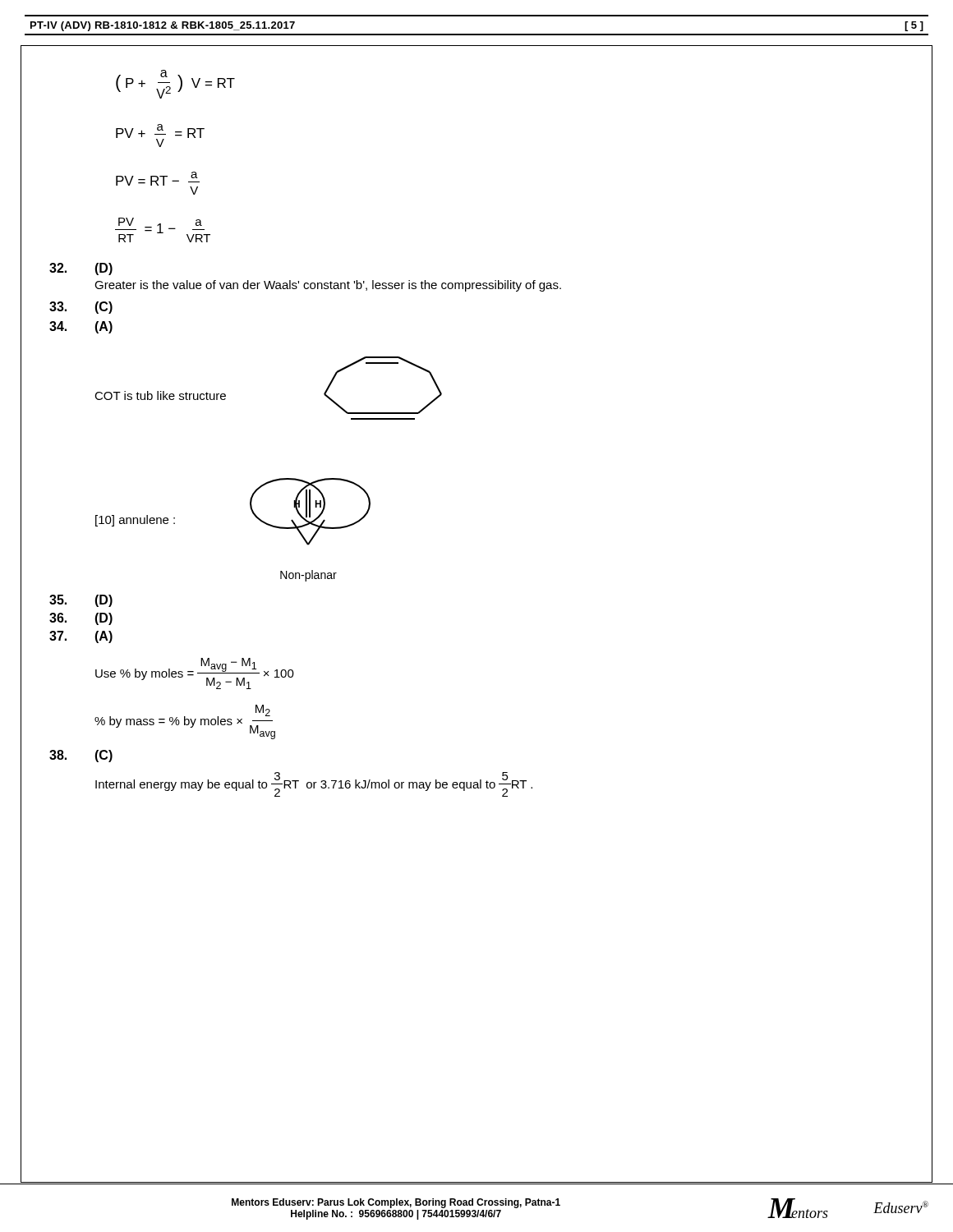Find the formula on this page that starts "% by mass = %"
953x1232 pixels.
[186, 721]
